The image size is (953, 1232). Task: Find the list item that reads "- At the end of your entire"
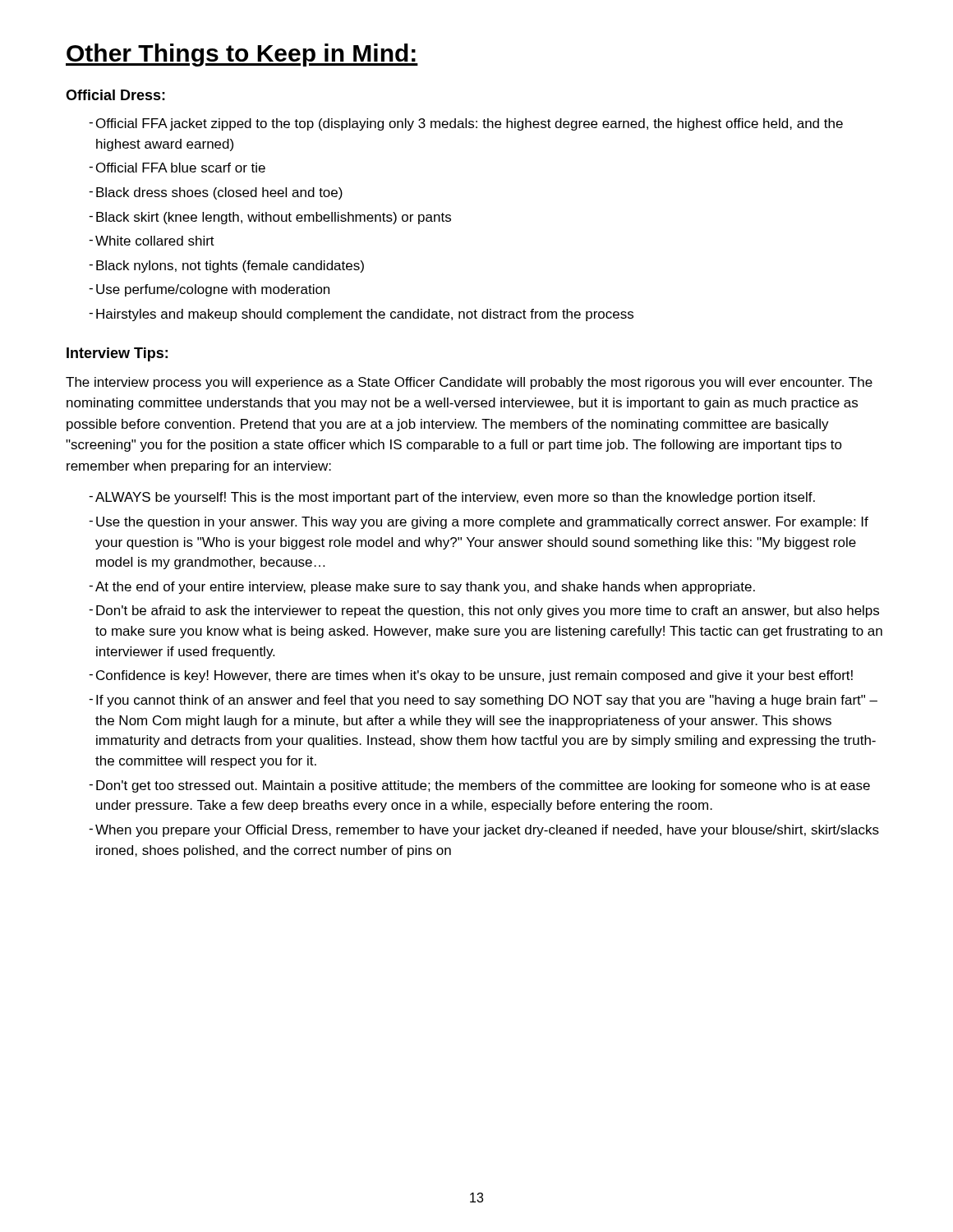coord(476,587)
